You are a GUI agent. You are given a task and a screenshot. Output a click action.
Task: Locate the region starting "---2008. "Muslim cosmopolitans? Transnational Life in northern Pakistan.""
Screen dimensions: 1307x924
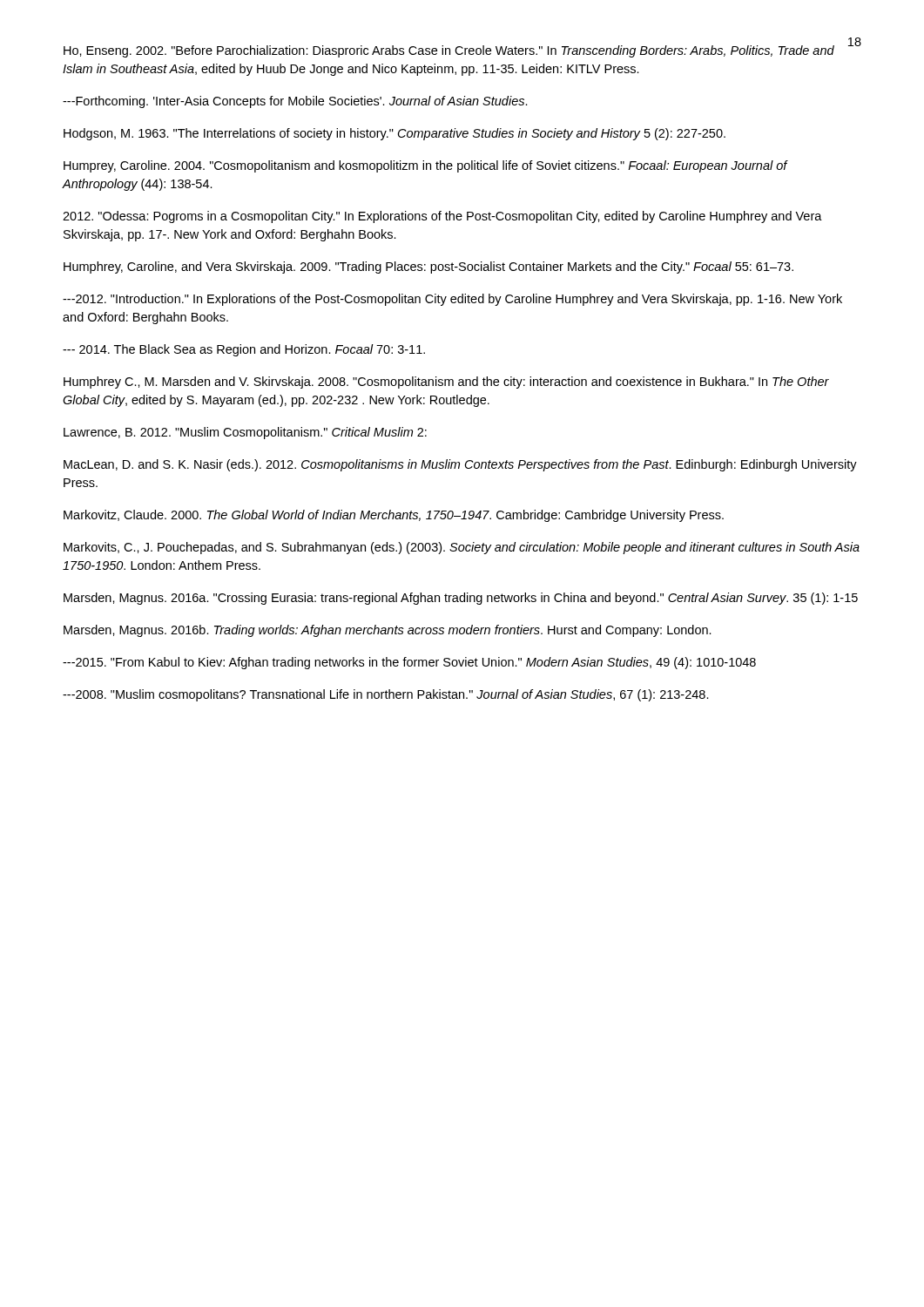pyautogui.click(x=386, y=695)
